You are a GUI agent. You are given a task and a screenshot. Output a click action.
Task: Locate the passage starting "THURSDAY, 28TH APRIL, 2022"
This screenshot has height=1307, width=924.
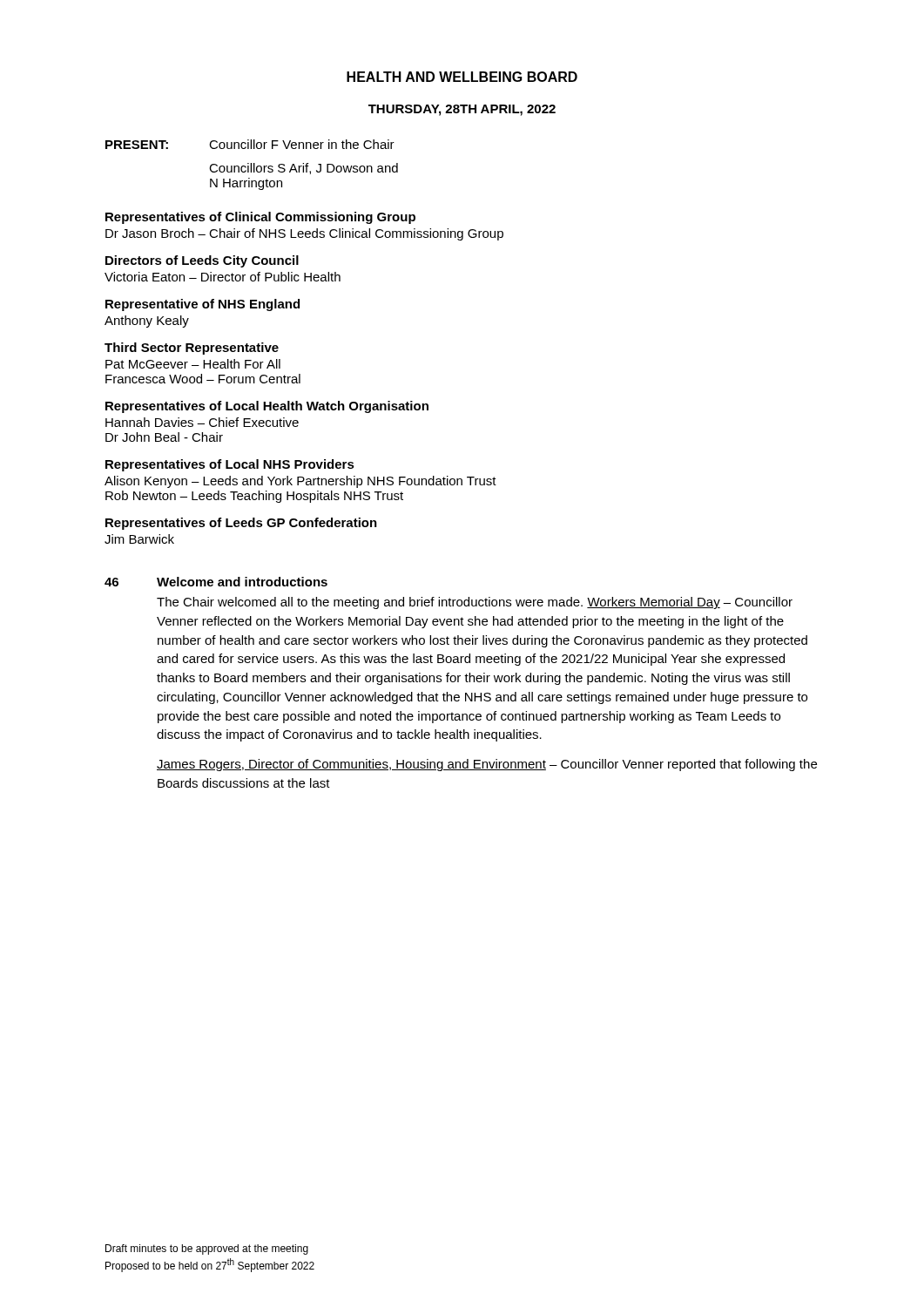pyautogui.click(x=462, y=108)
